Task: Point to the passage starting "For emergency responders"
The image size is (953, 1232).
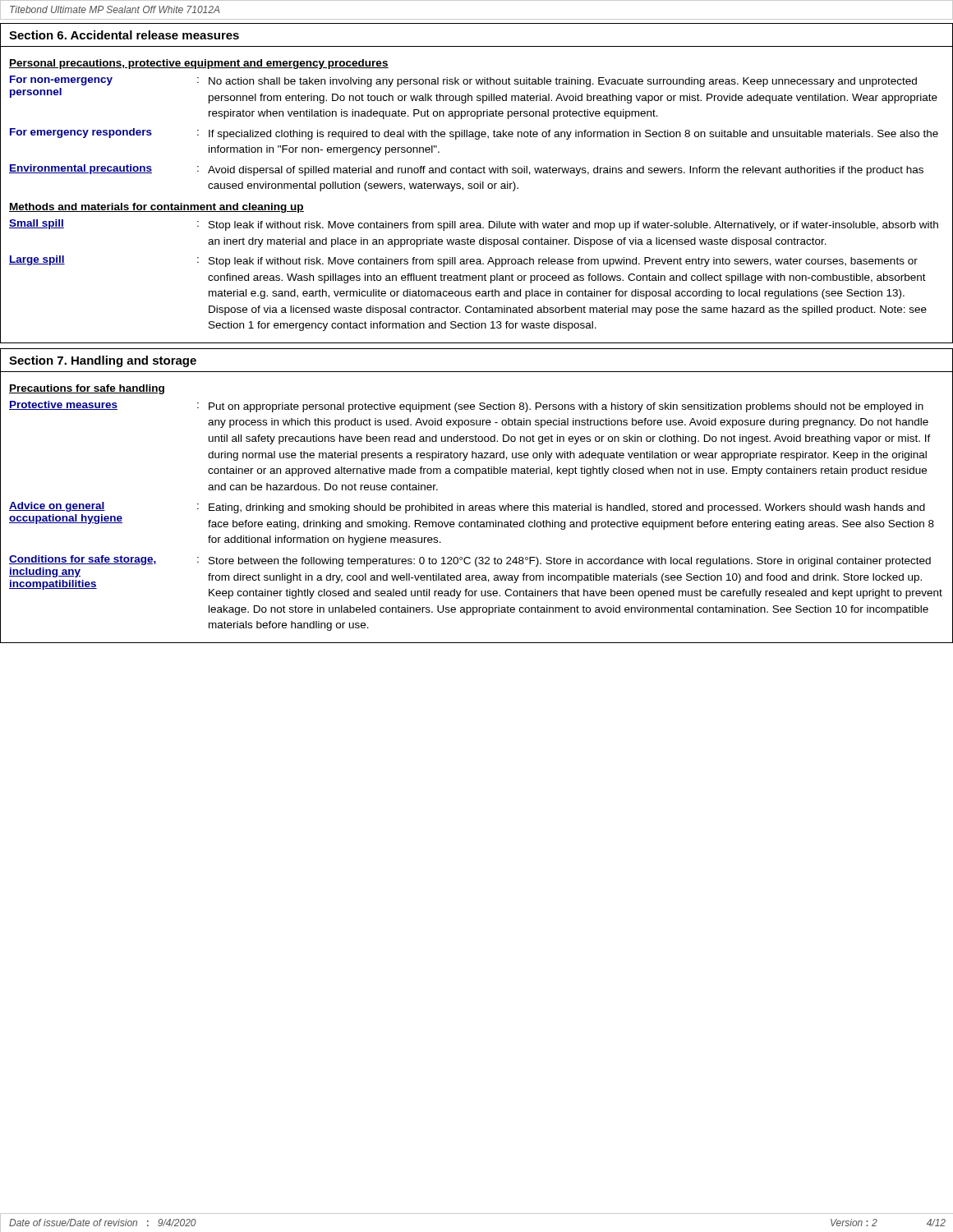Action: [476, 141]
